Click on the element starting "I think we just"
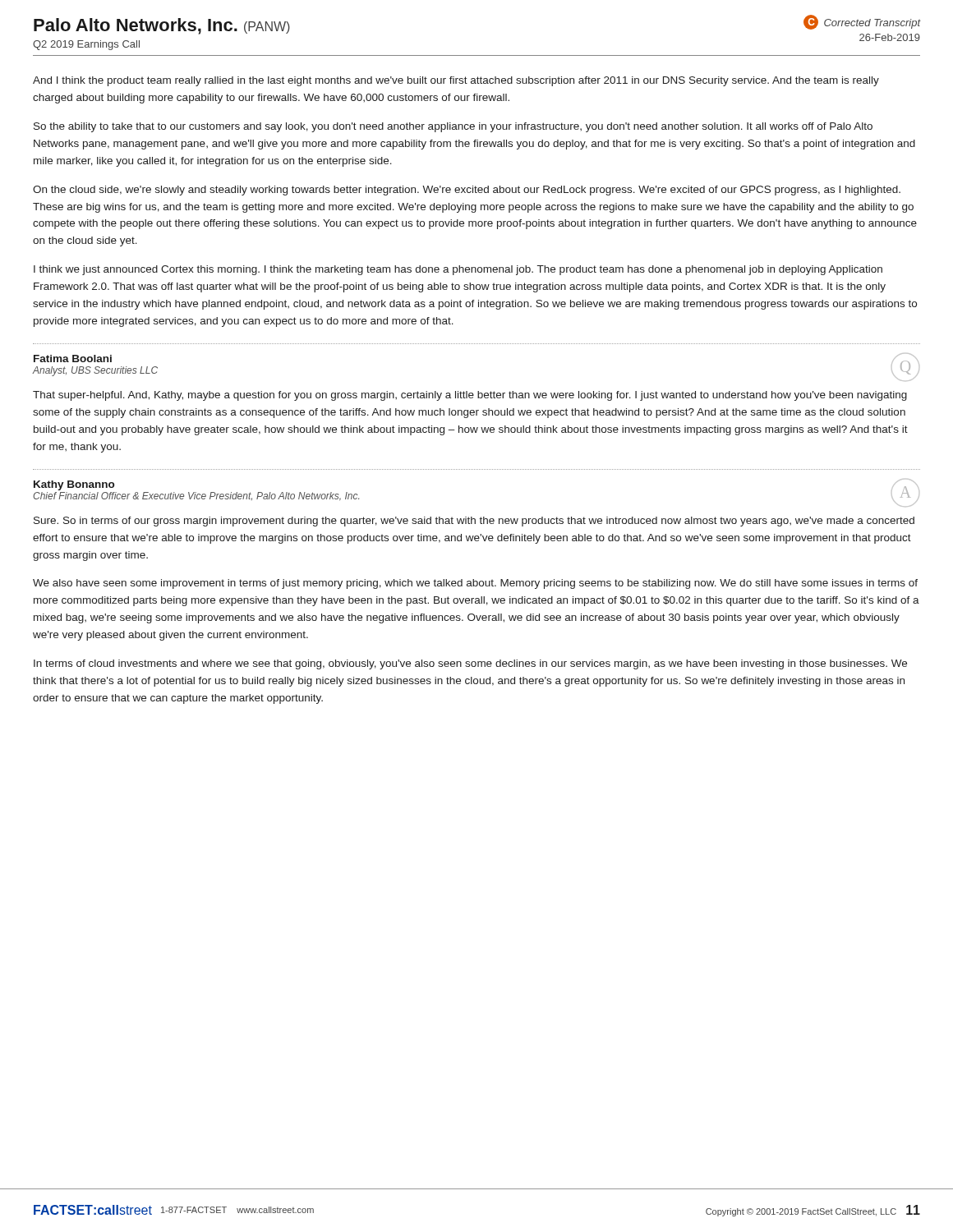 click(x=475, y=295)
